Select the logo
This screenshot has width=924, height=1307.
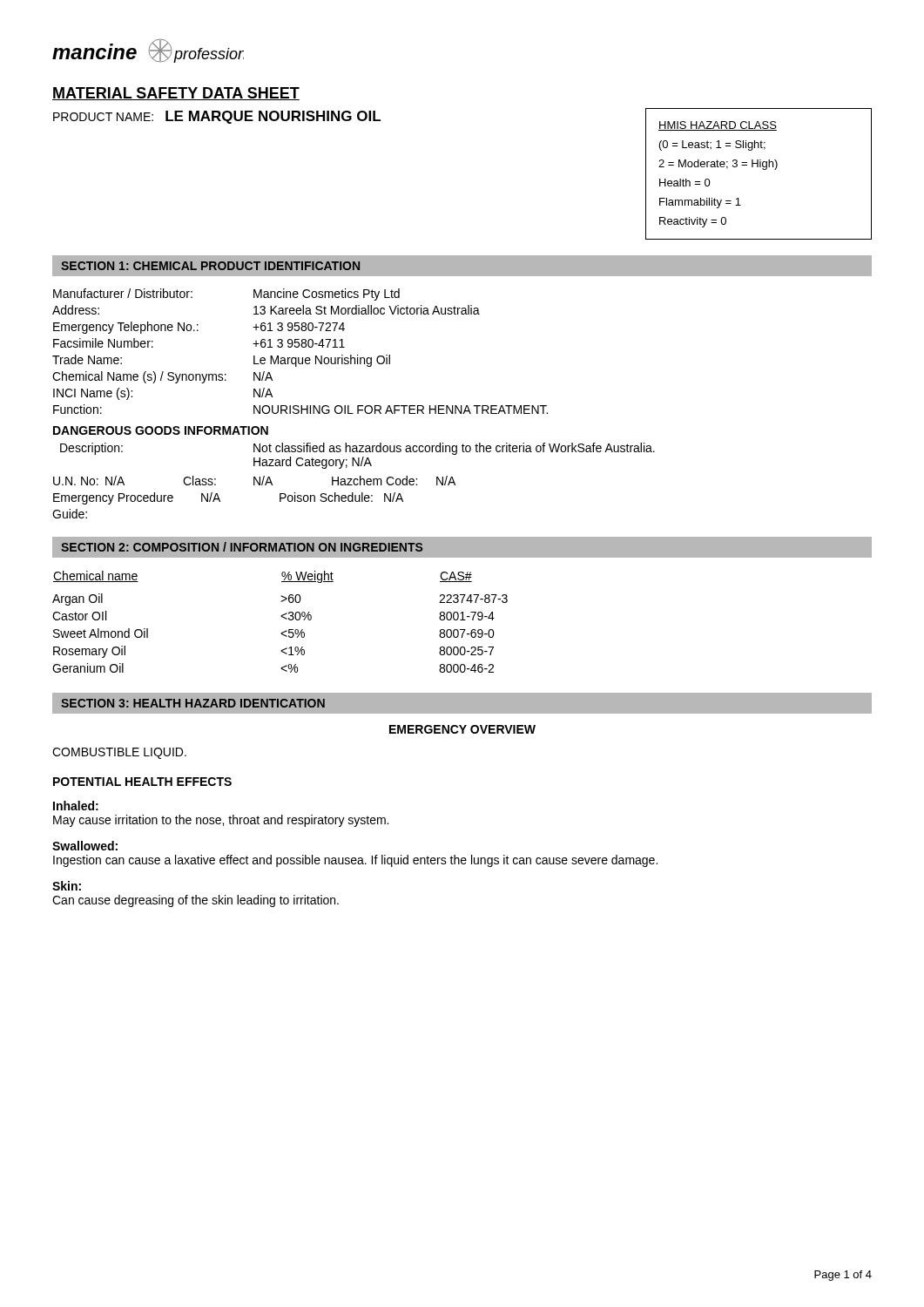462,53
